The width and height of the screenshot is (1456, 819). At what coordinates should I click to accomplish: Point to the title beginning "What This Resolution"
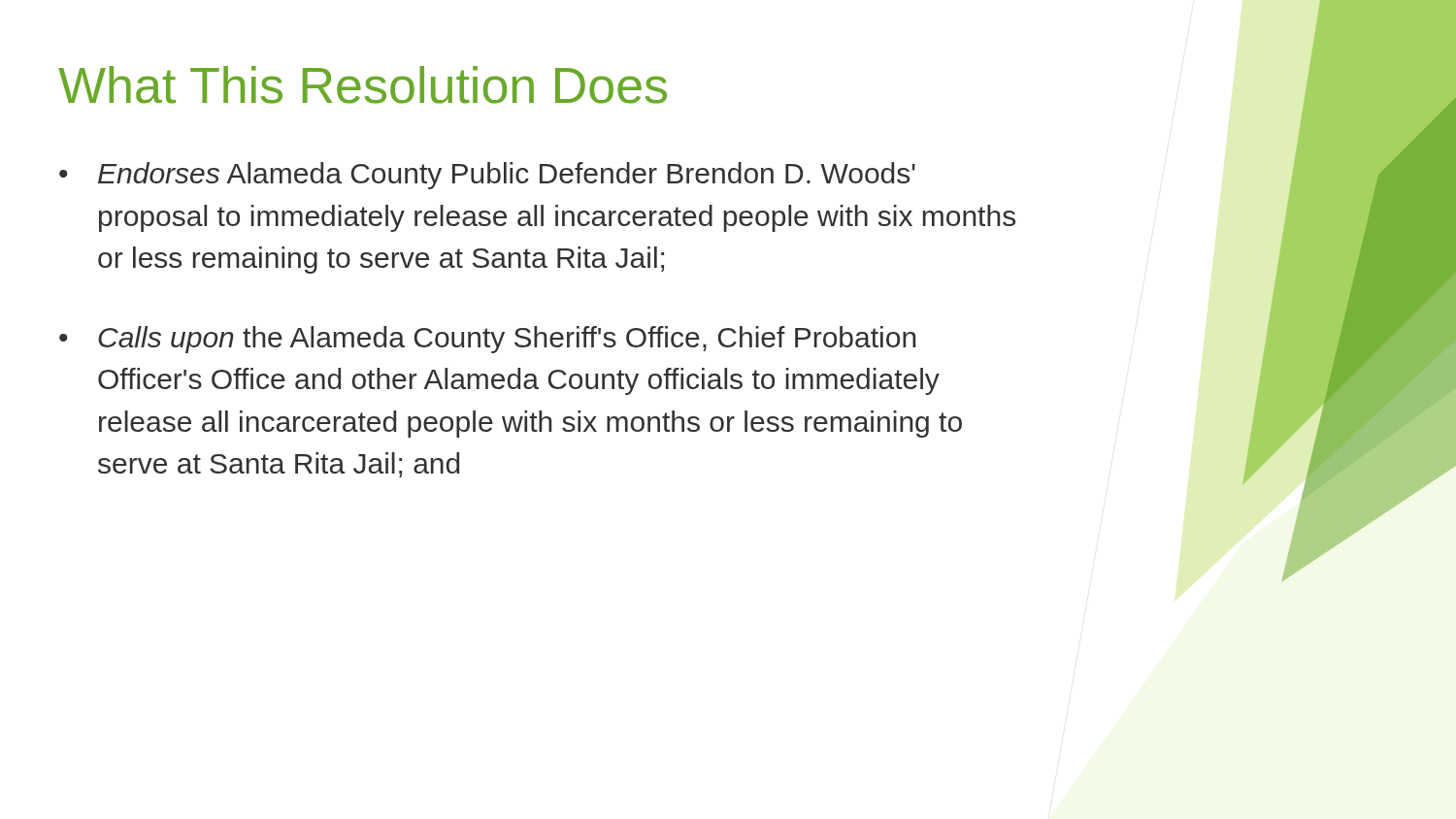(x=364, y=86)
